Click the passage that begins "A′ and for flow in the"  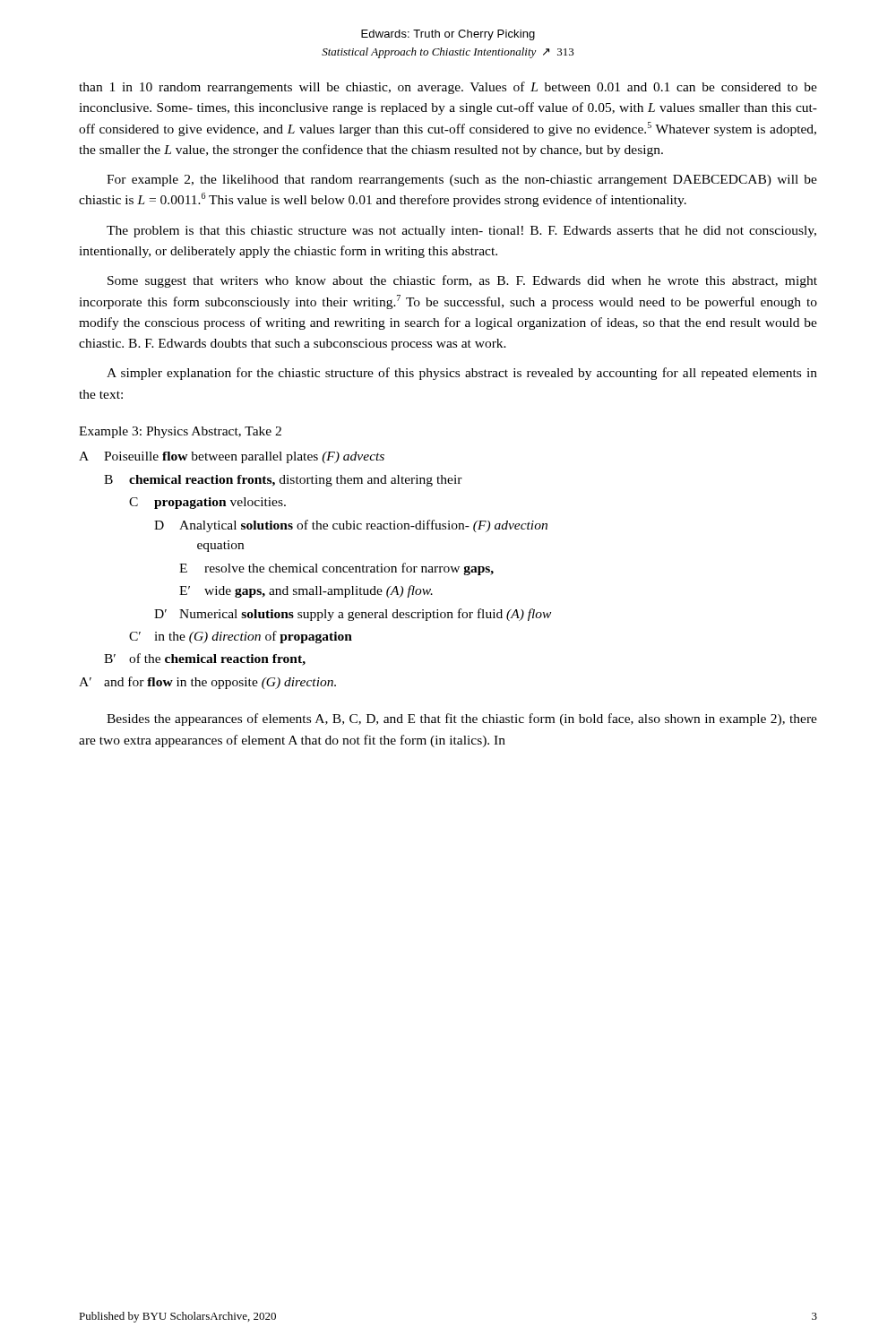208,682
